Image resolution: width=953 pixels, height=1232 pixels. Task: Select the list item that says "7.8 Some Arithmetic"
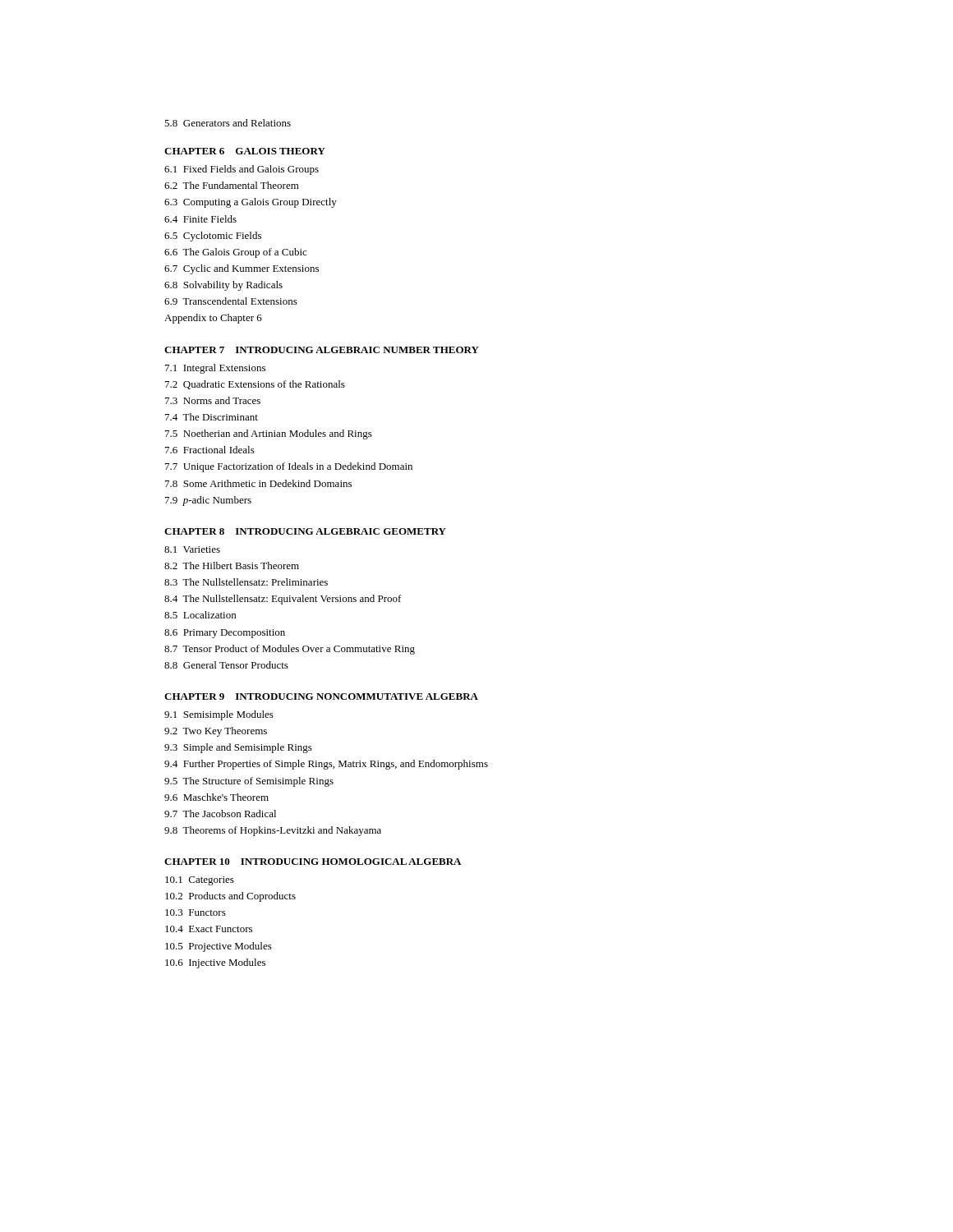pos(258,483)
